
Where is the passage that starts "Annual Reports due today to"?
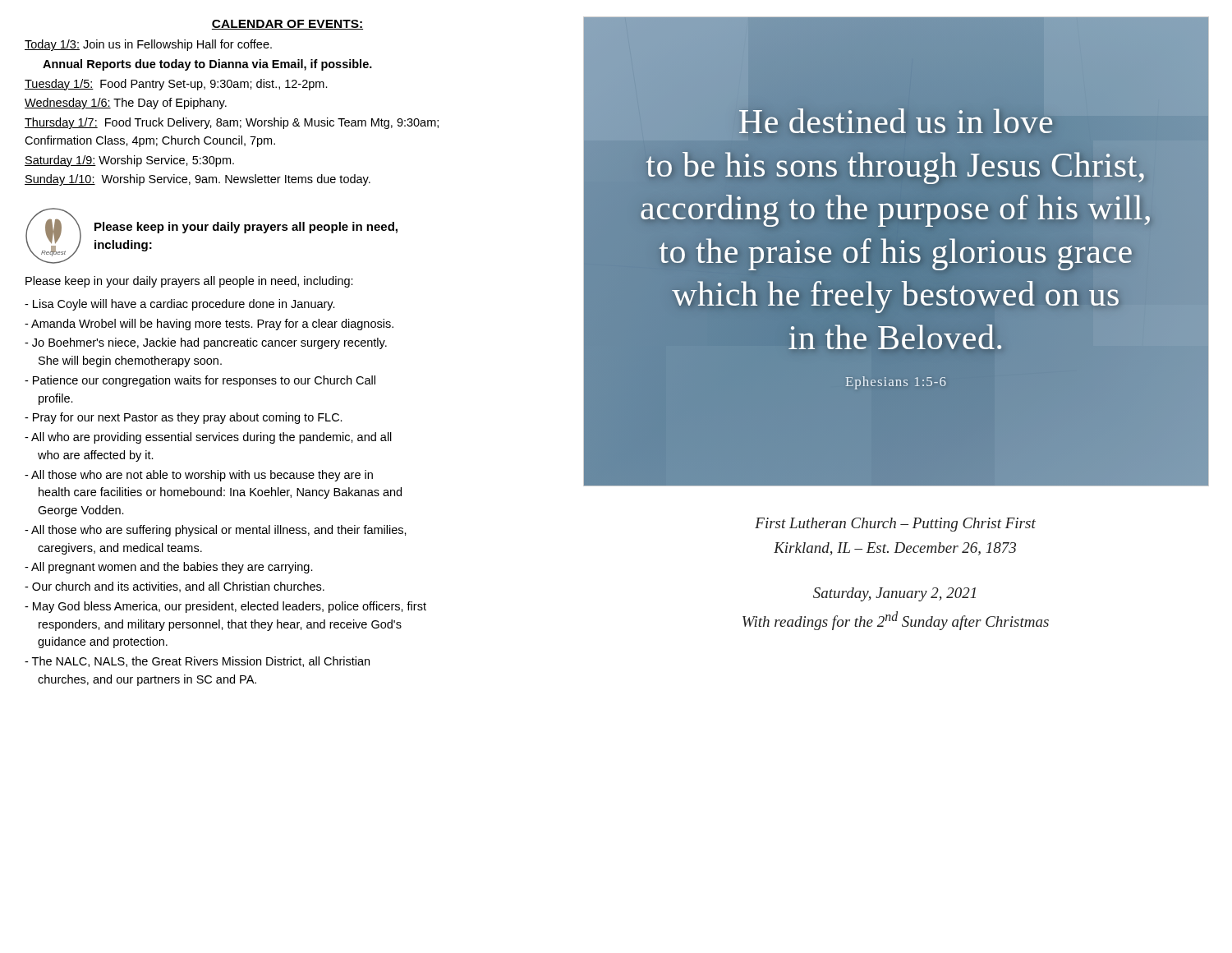(208, 64)
